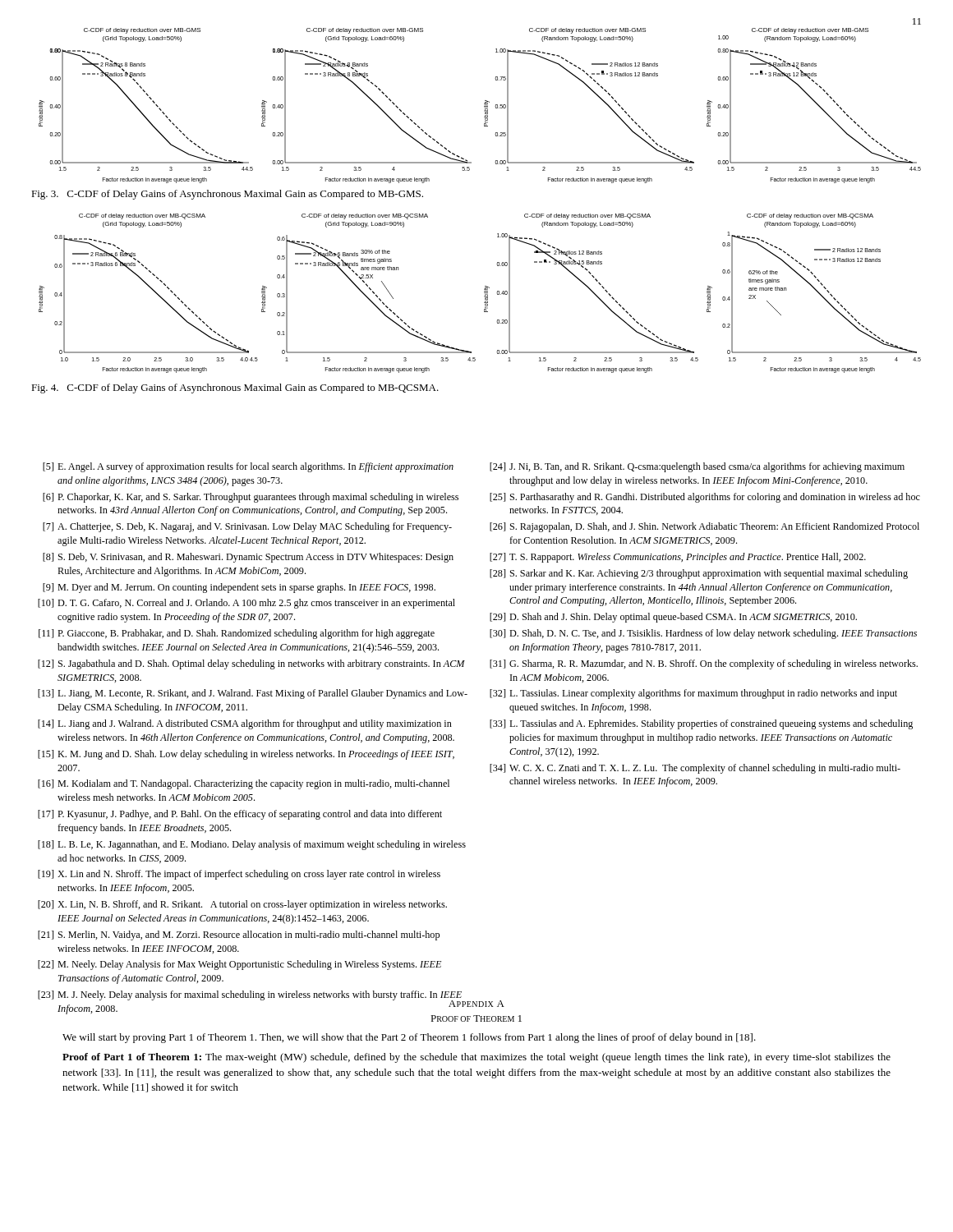
Task: Find the region starting "[27] T. S. Rappaport. Wireless Communications, Principles"
Action: click(702, 557)
